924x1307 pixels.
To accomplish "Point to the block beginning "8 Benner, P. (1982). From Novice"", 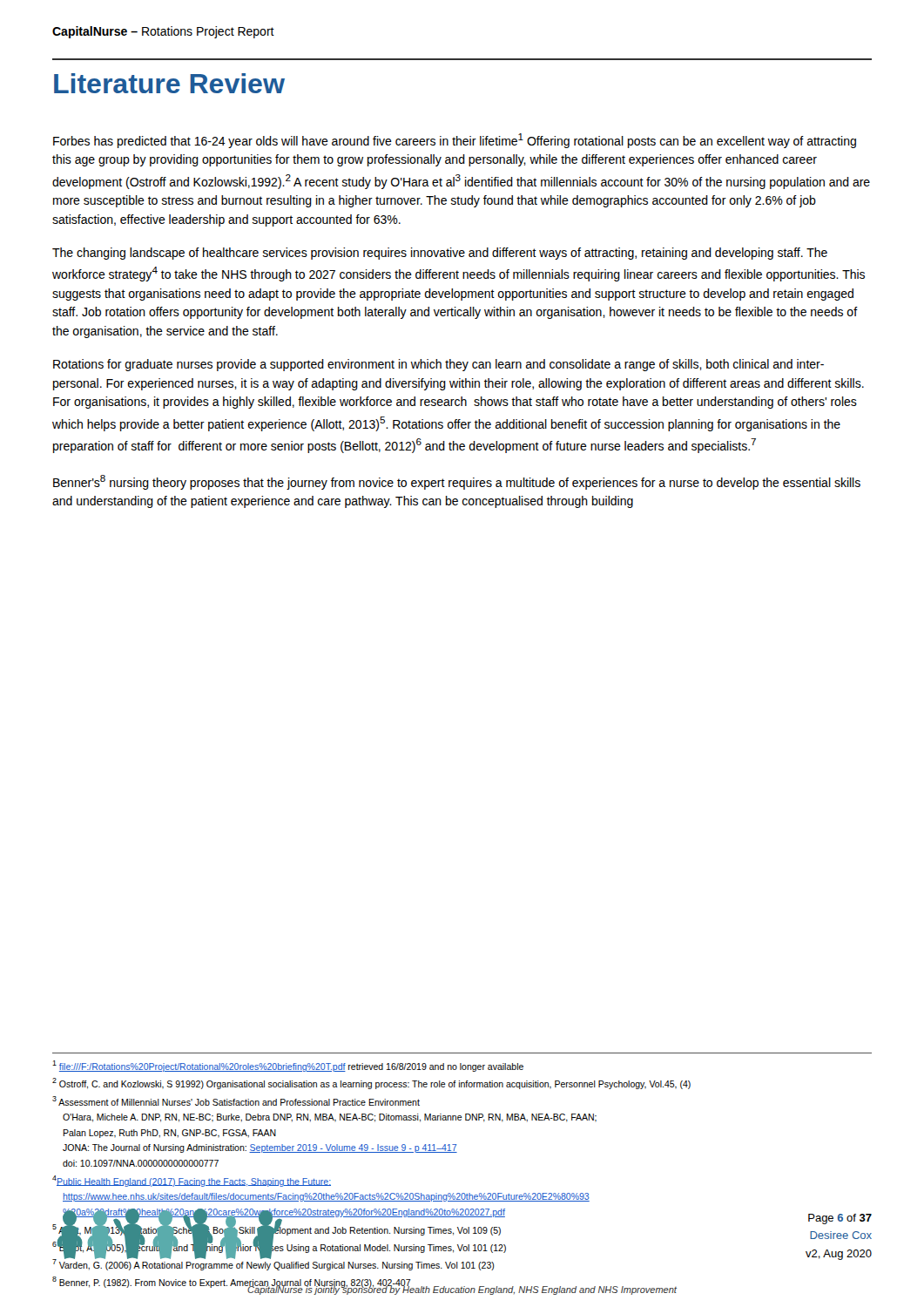I will tap(231, 1281).
